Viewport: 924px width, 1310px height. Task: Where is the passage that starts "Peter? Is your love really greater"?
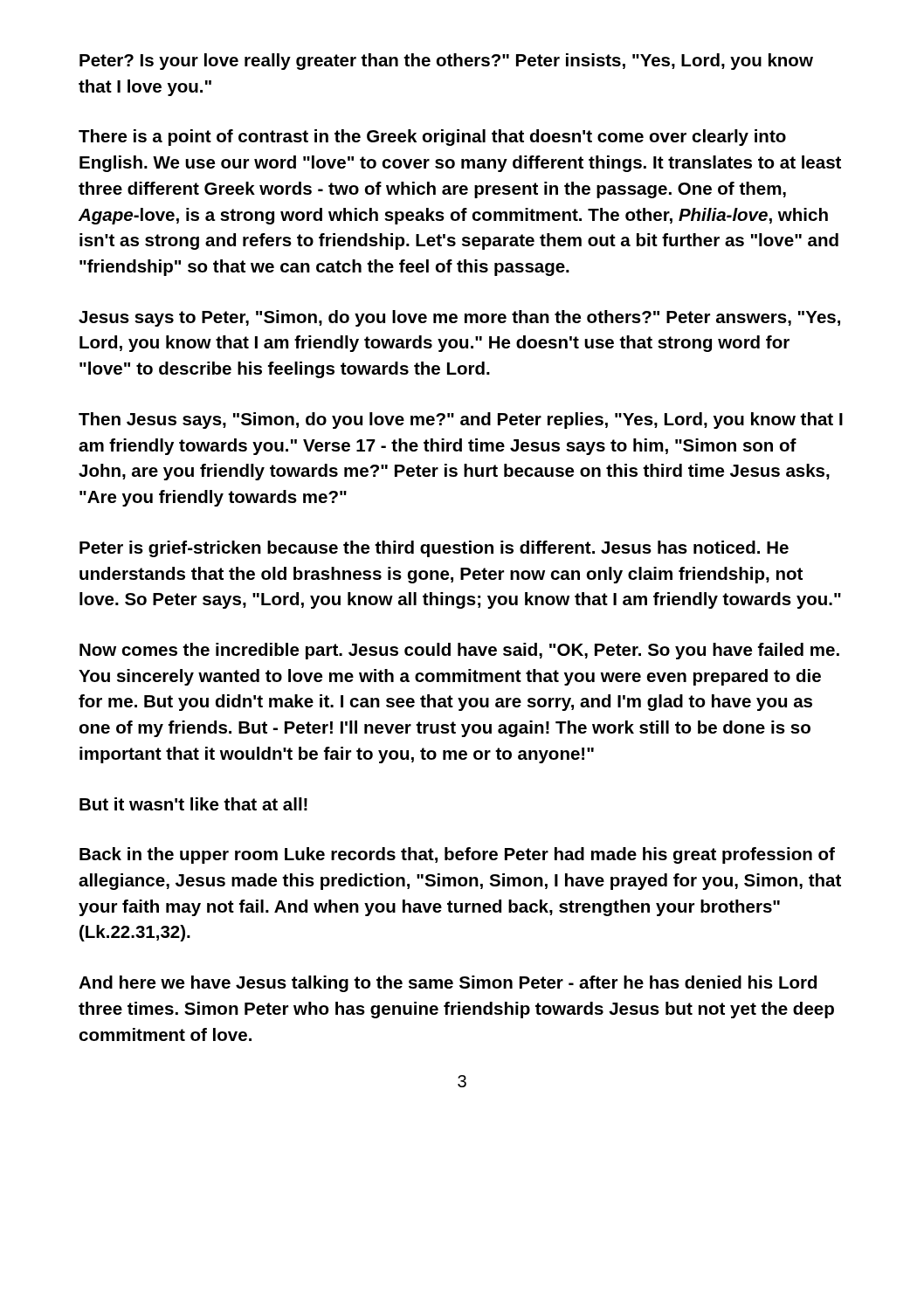(446, 73)
